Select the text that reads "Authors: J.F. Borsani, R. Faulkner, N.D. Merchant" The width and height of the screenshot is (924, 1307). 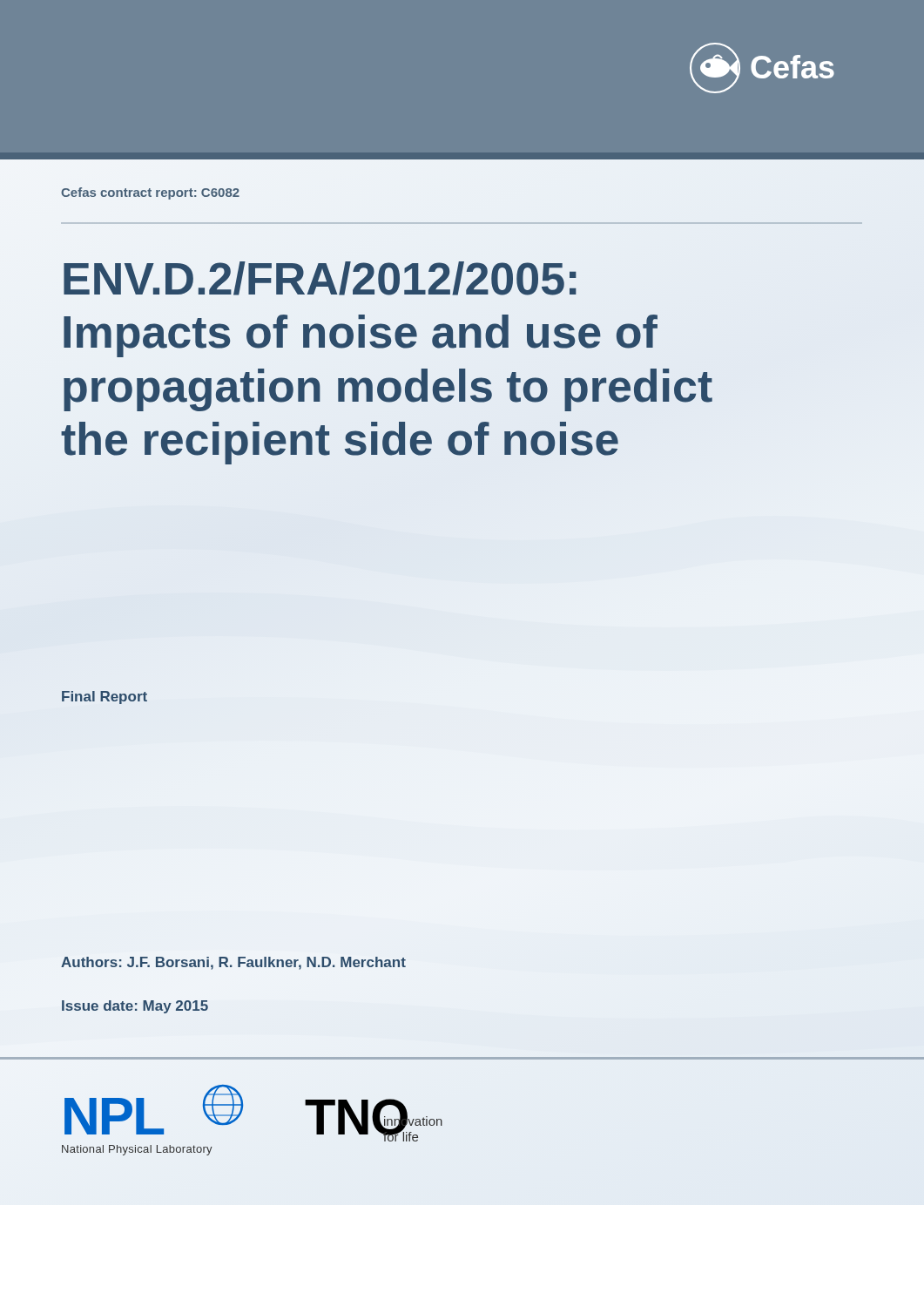tap(233, 962)
